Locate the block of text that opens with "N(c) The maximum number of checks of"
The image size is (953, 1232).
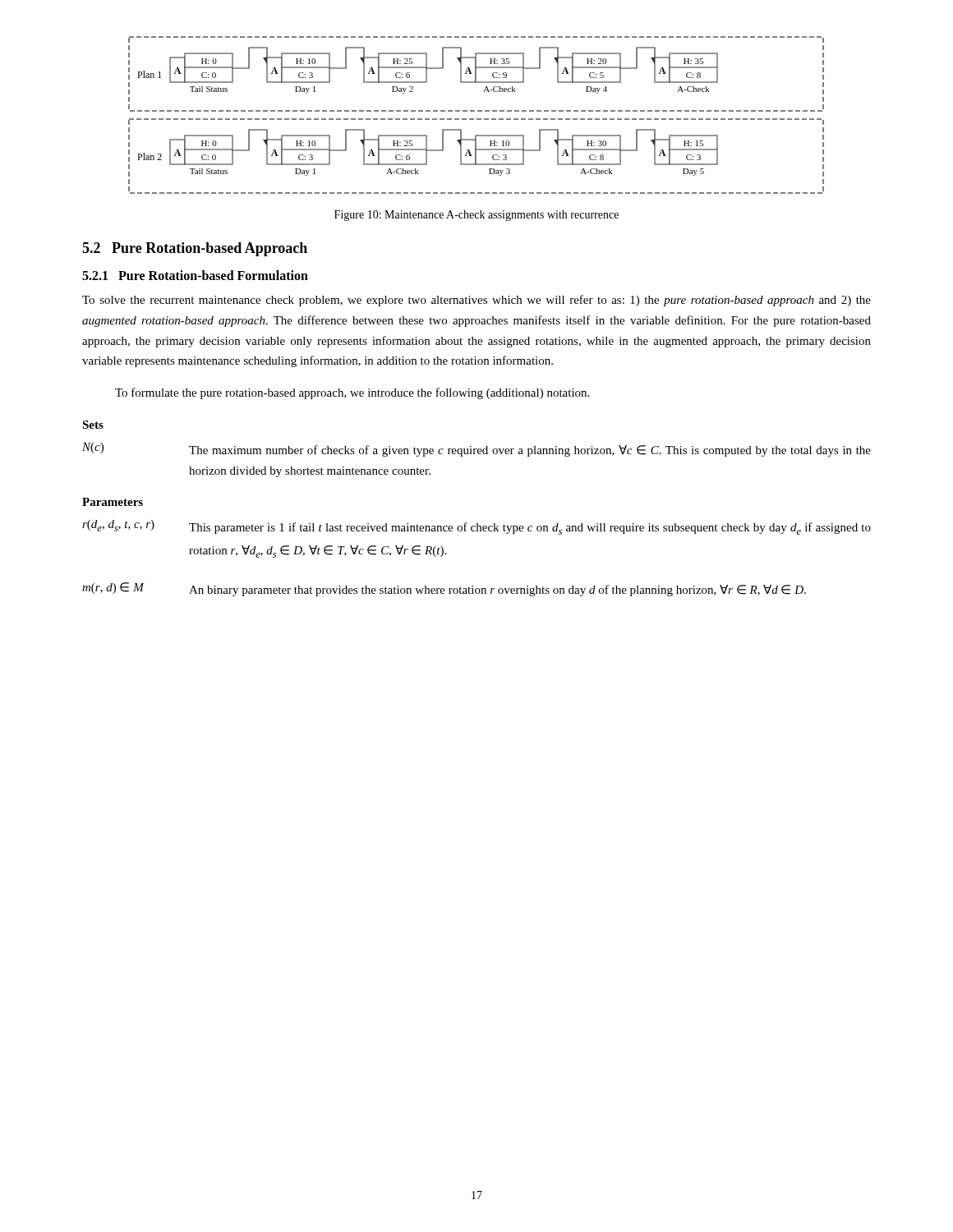[476, 460]
